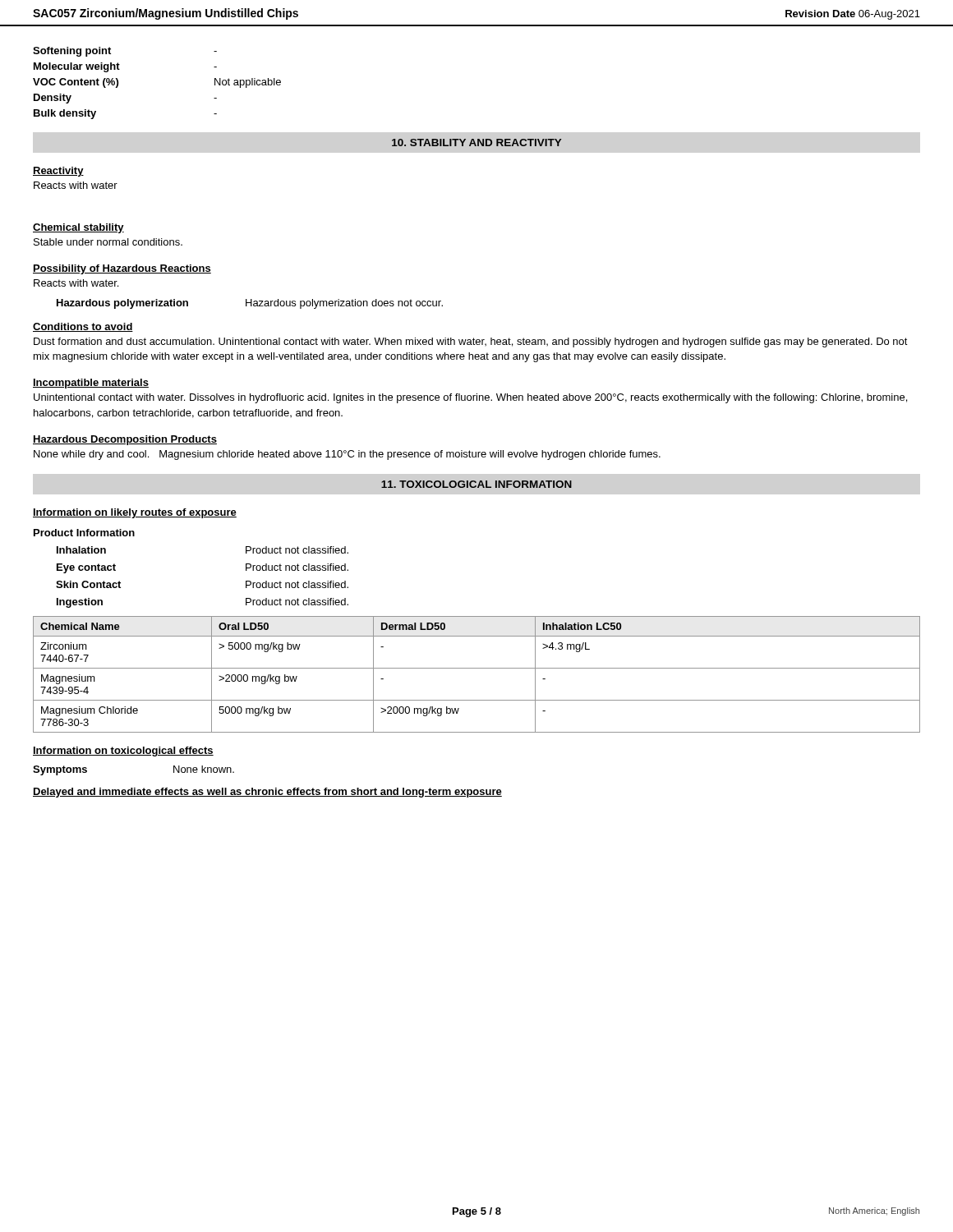Viewport: 953px width, 1232px height.
Task: Navigate to the block starting "Reacts with water."
Action: point(76,283)
